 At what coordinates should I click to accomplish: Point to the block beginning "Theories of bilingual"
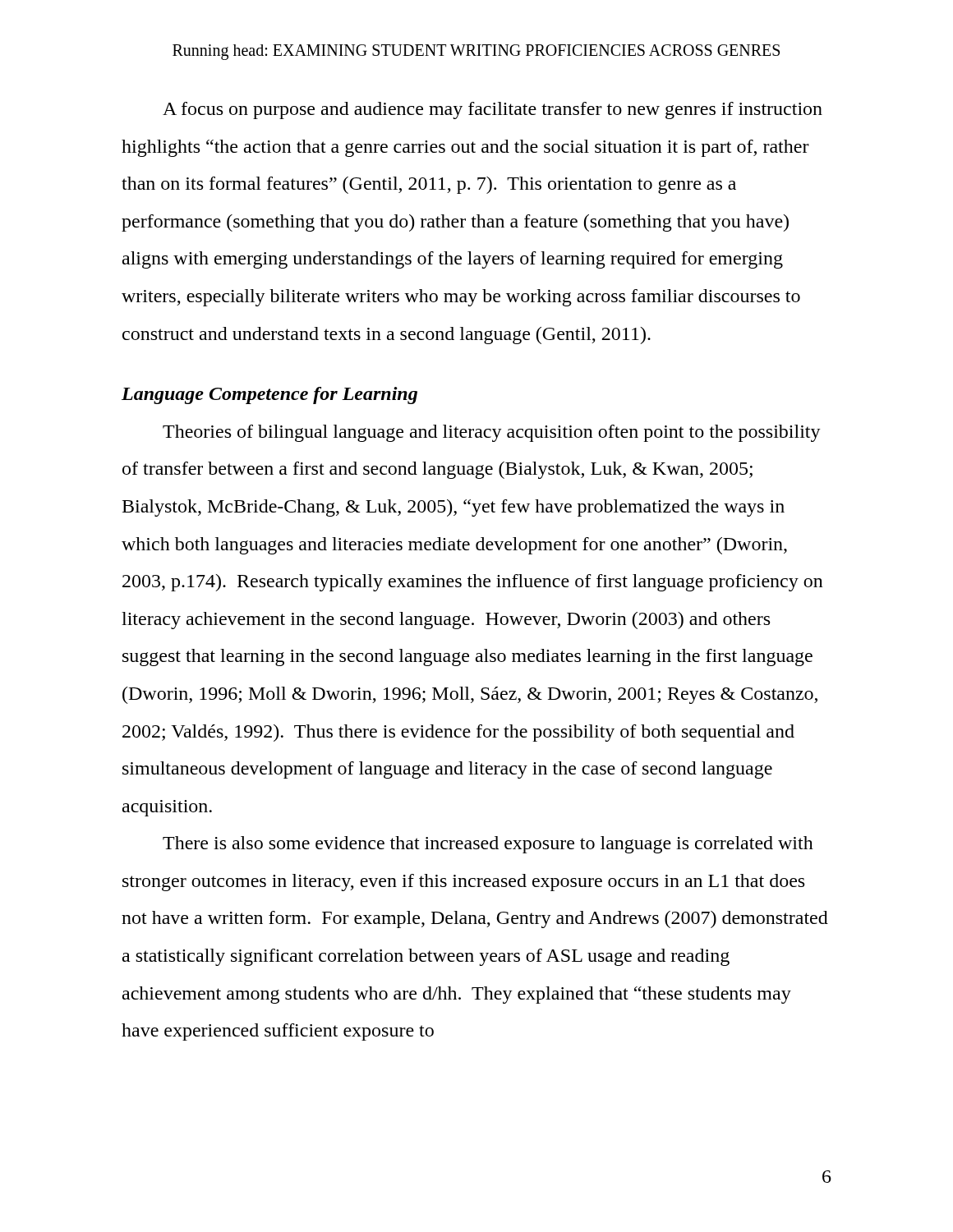click(x=472, y=618)
